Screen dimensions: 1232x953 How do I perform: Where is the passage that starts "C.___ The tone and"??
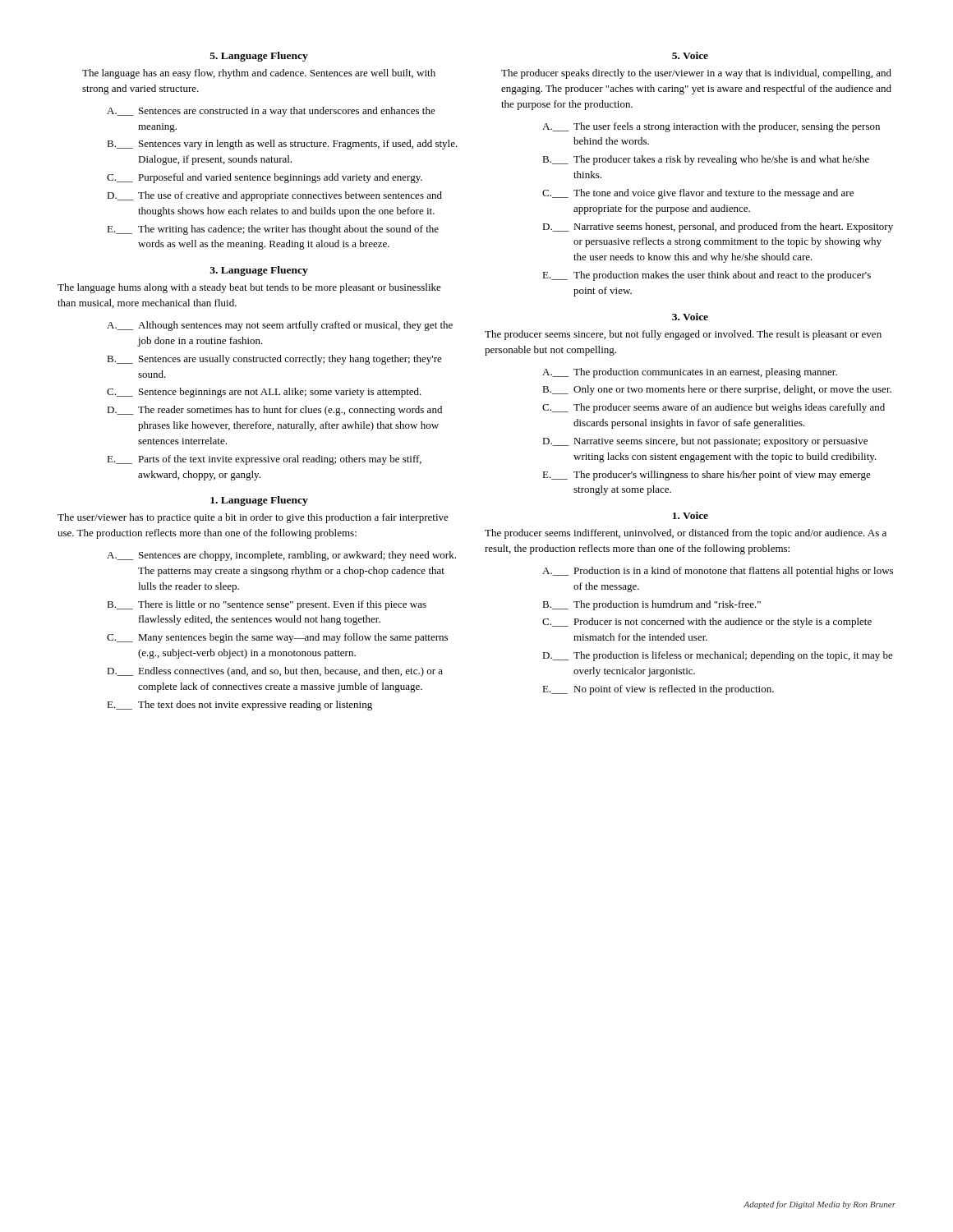point(719,201)
